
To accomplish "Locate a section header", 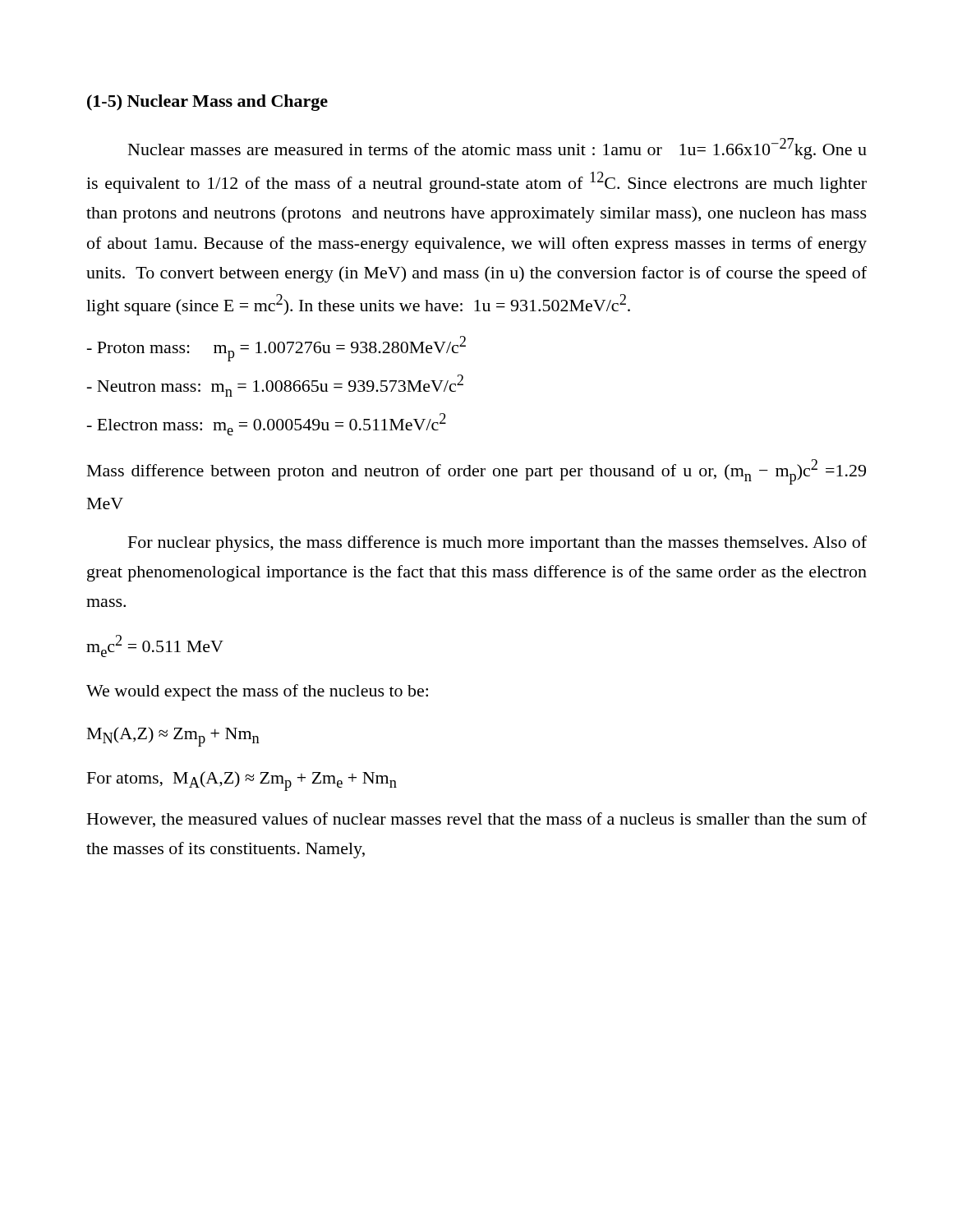I will pyautogui.click(x=207, y=101).
